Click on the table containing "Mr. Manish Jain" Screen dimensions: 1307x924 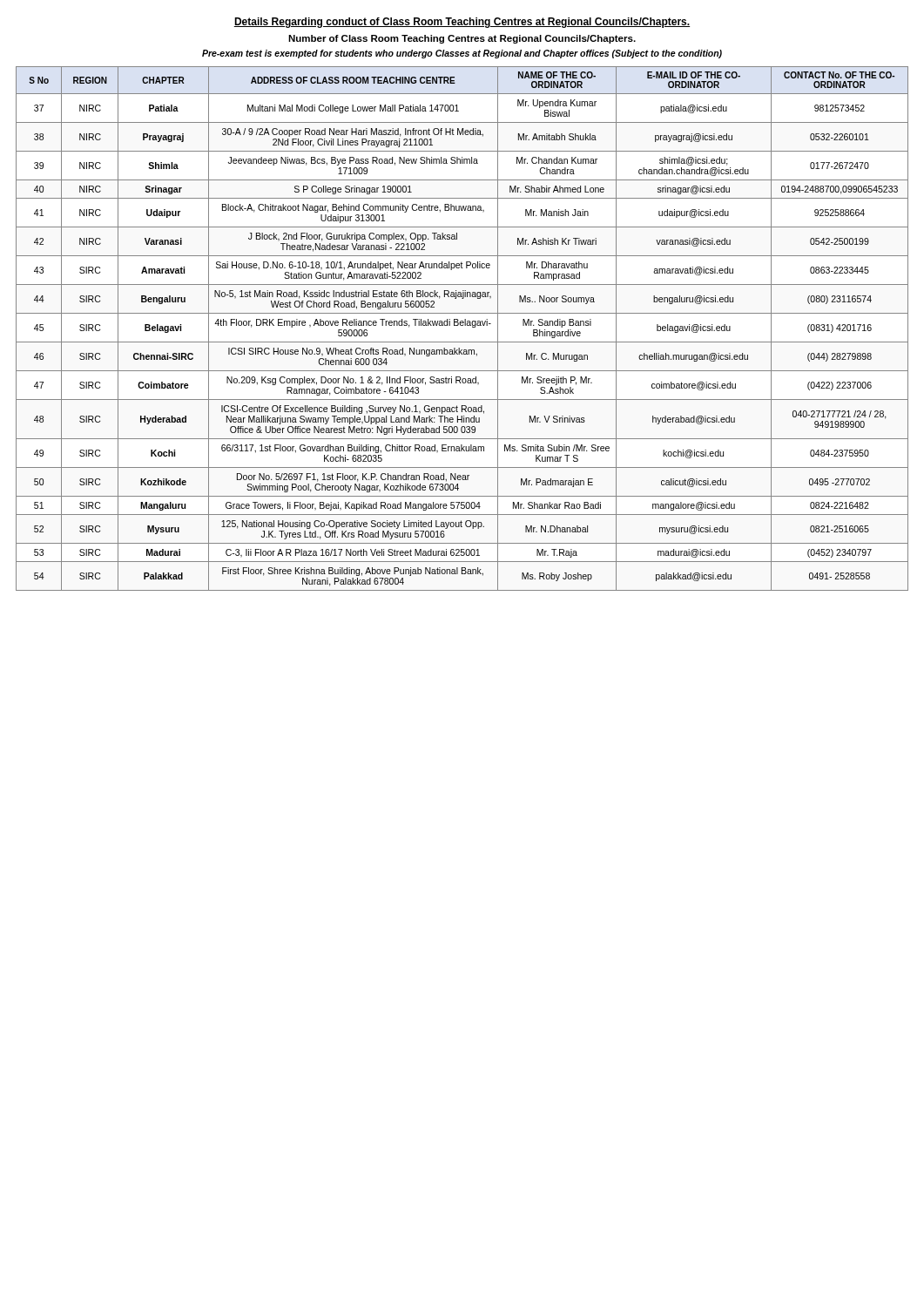tap(462, 329)
